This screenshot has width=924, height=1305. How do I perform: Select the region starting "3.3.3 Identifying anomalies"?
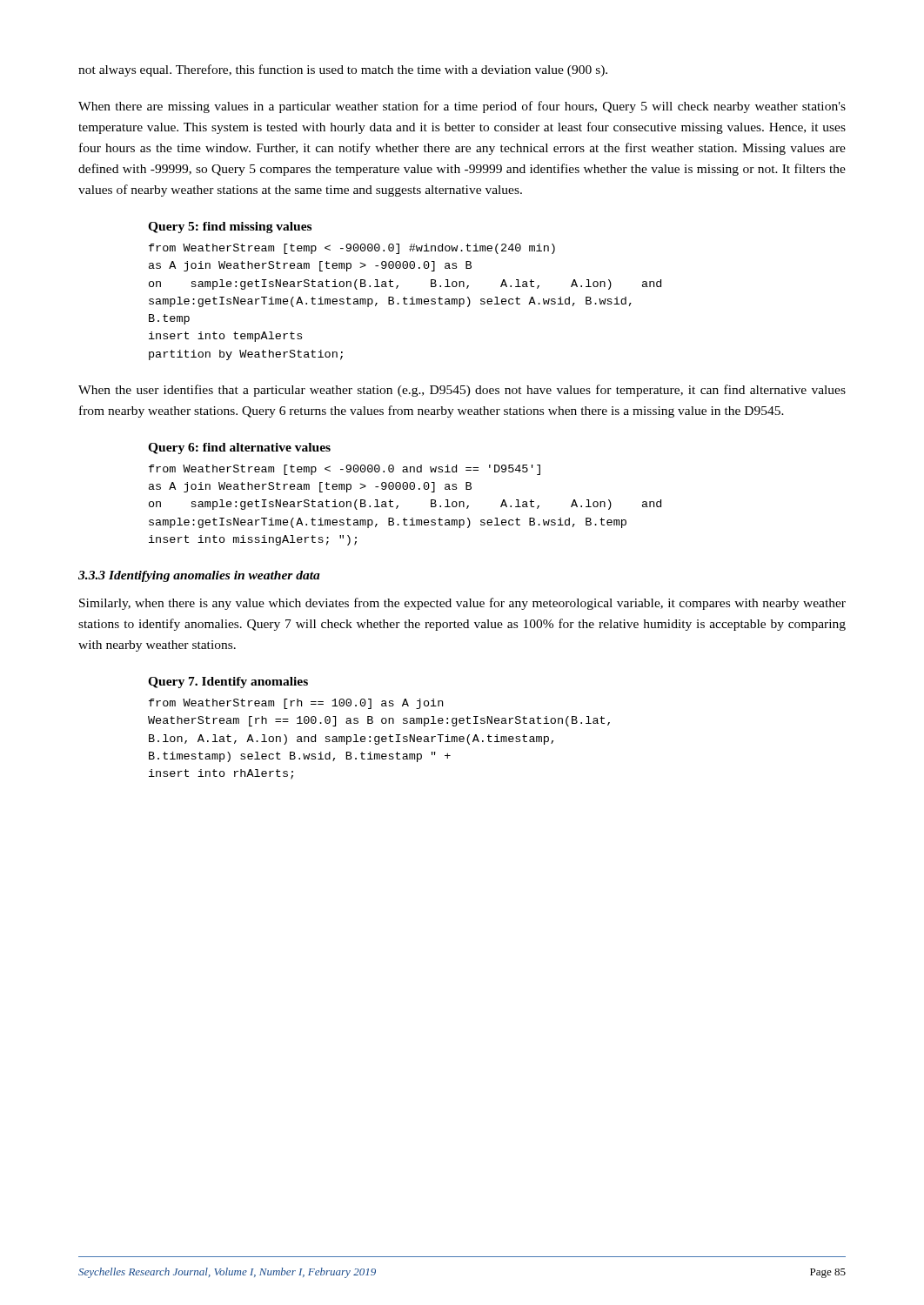(199, 575)
